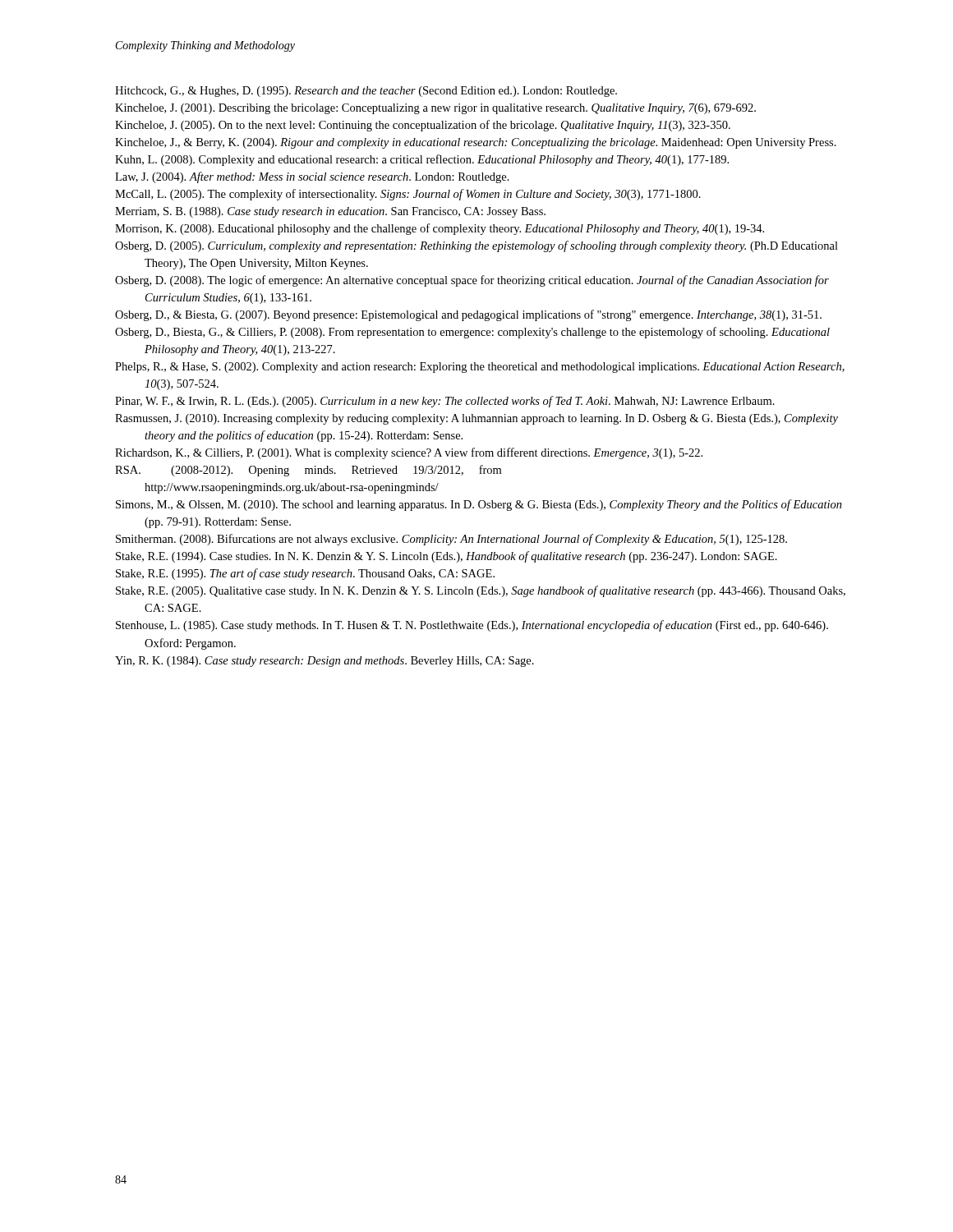The width and height of the screenshot is (953, 1232).
Task: Click on the list item with the text "Stake, R.E. (1994). Case"
Action: click(x=446, y=556)
